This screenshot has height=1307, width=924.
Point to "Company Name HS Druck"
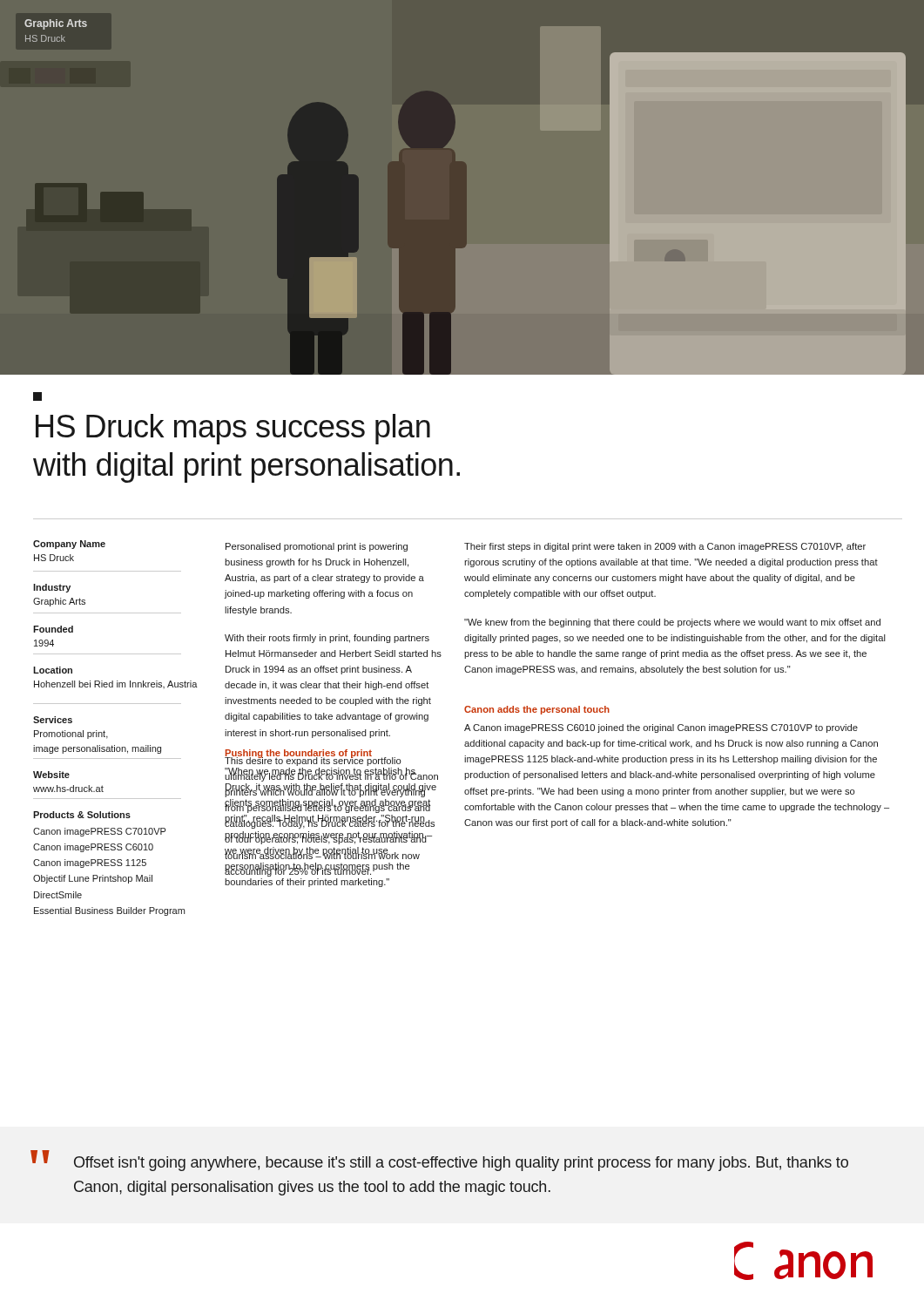[x=69, y=545]
